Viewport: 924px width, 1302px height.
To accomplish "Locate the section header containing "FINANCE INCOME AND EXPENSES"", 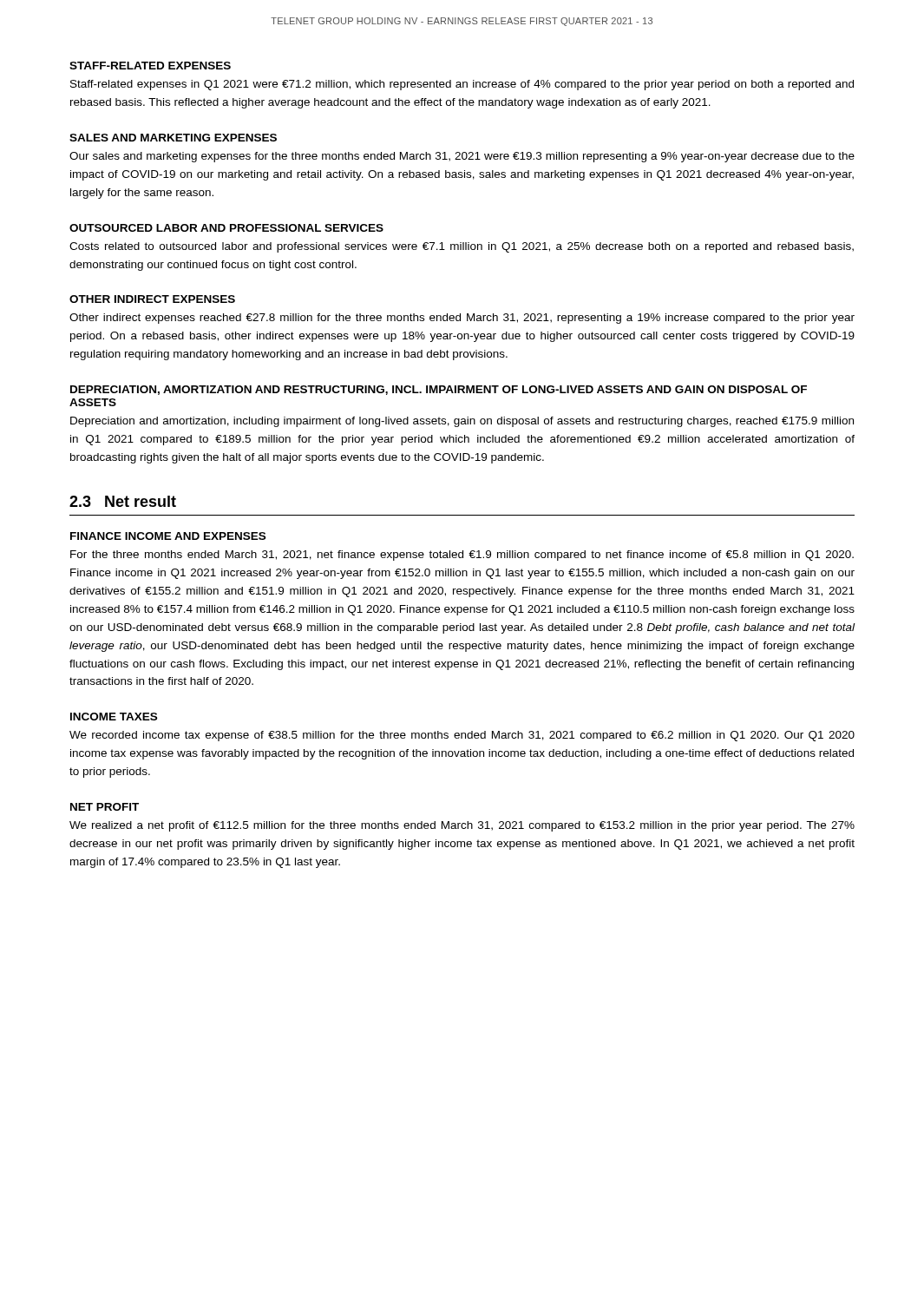I will (168, 536).
